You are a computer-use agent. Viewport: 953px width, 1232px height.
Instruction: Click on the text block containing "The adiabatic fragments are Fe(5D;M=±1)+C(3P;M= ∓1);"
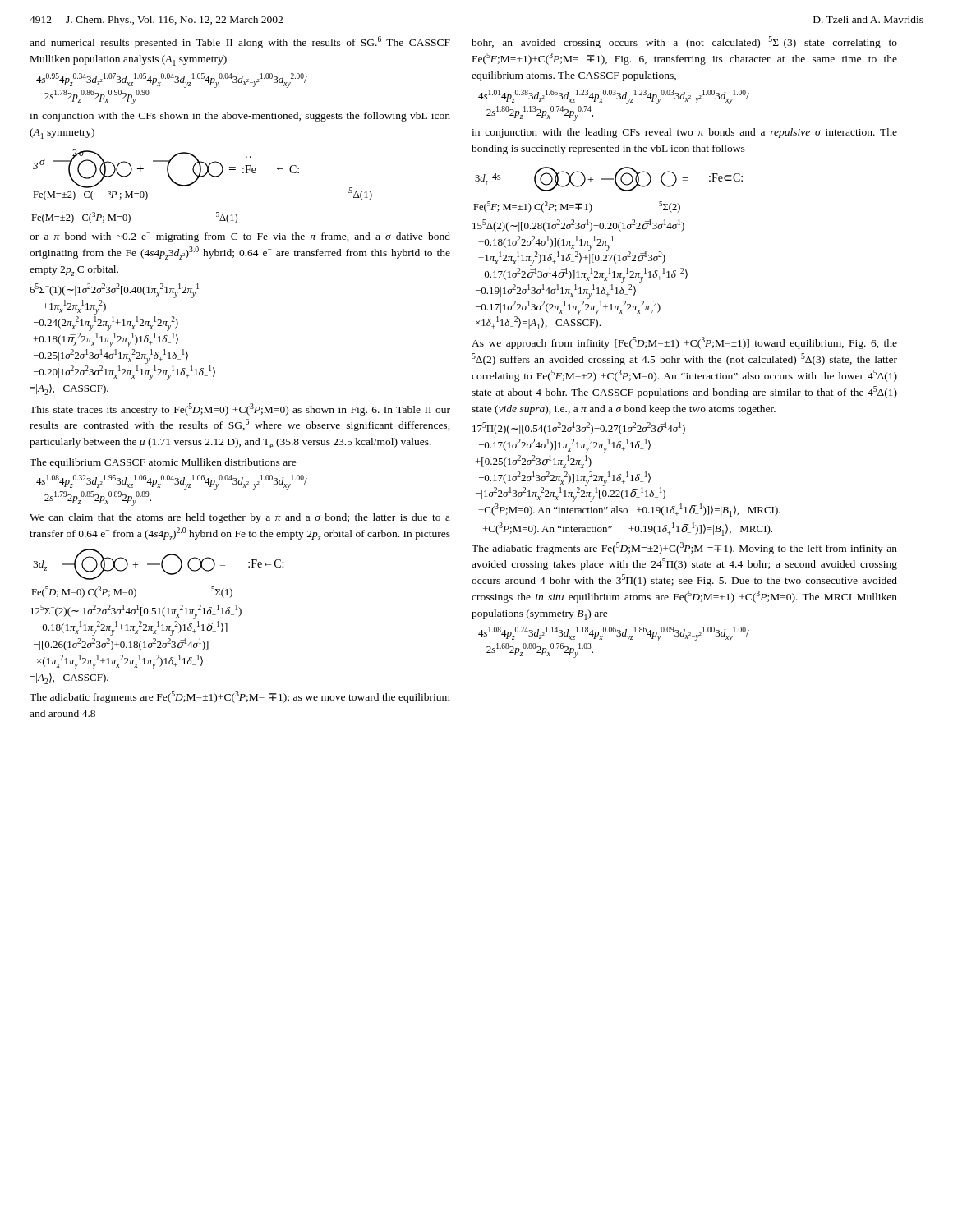(240, 704)
